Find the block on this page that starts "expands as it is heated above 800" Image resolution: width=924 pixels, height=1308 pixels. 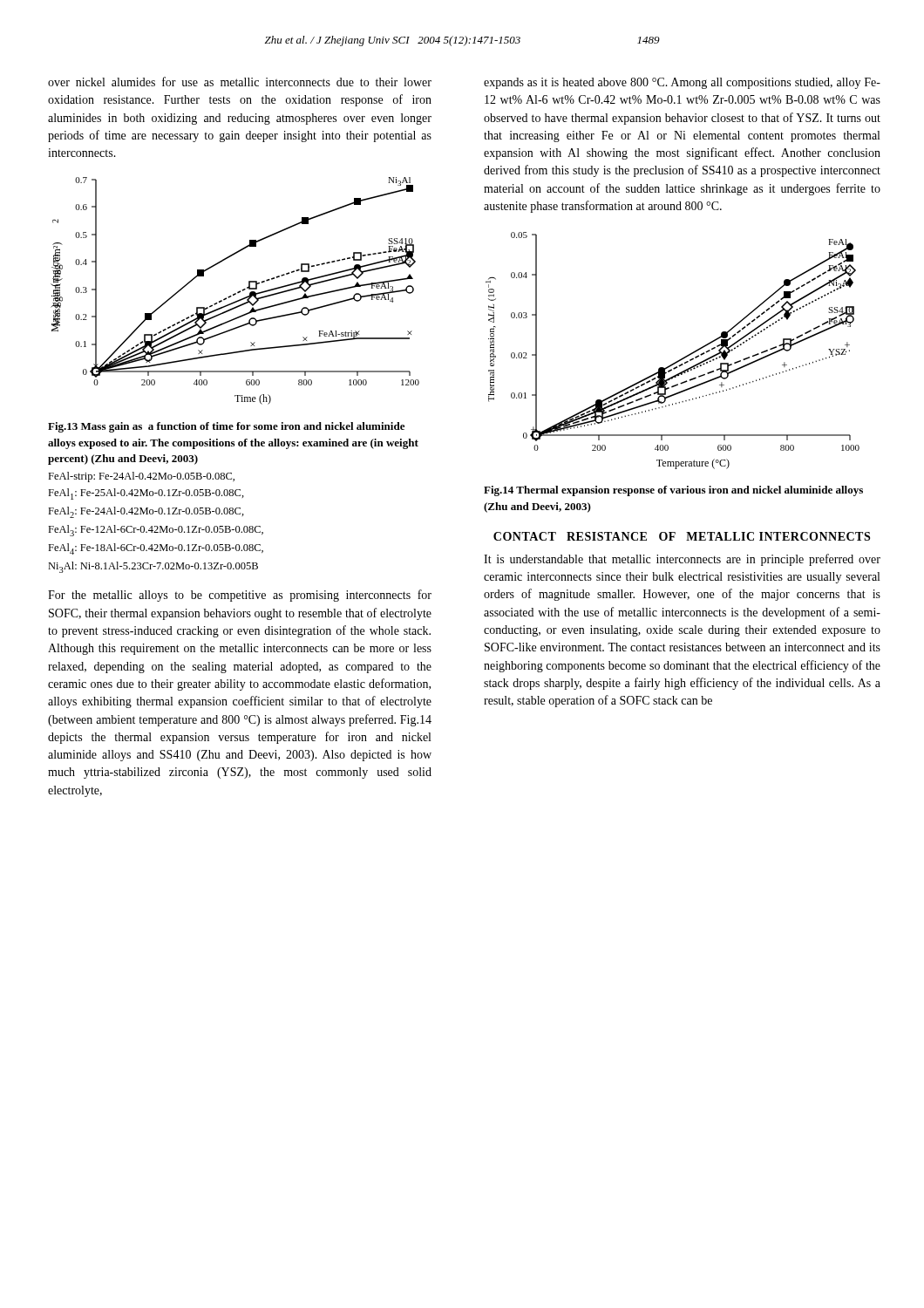click(682, 145)
